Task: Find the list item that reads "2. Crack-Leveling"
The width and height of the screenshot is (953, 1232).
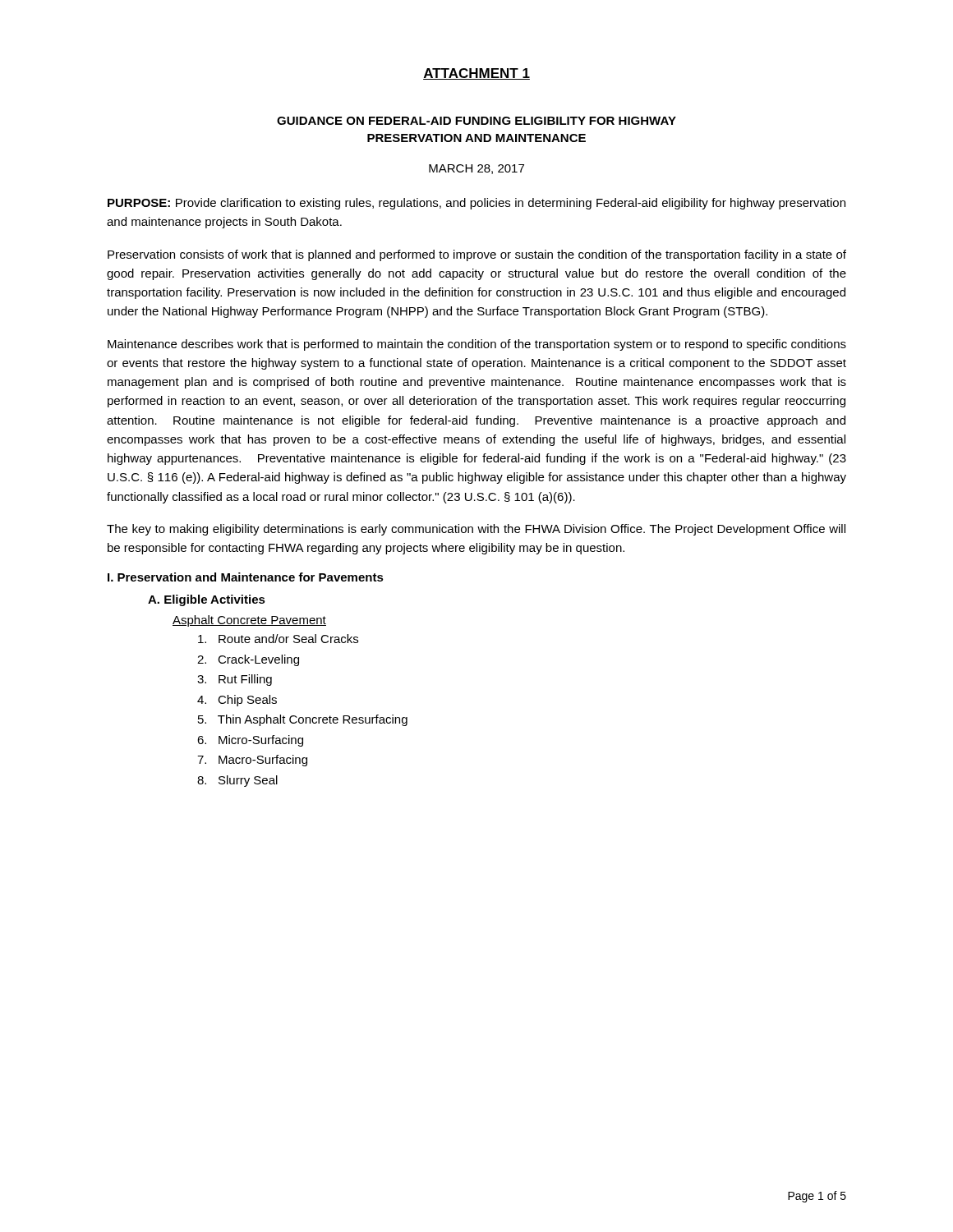Action: (249, 659)
